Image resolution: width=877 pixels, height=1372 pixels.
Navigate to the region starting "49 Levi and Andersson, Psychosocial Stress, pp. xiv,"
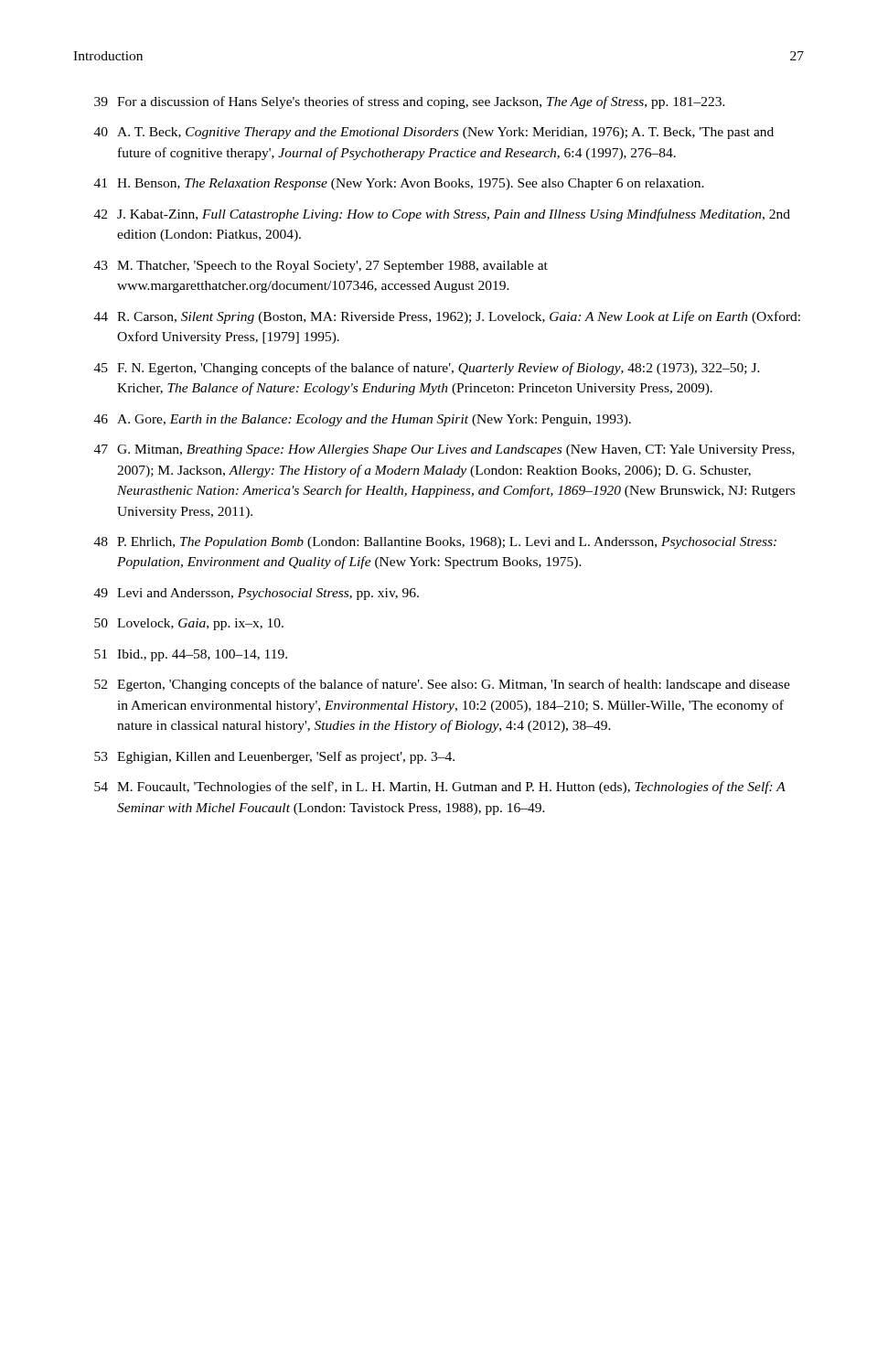257,594
